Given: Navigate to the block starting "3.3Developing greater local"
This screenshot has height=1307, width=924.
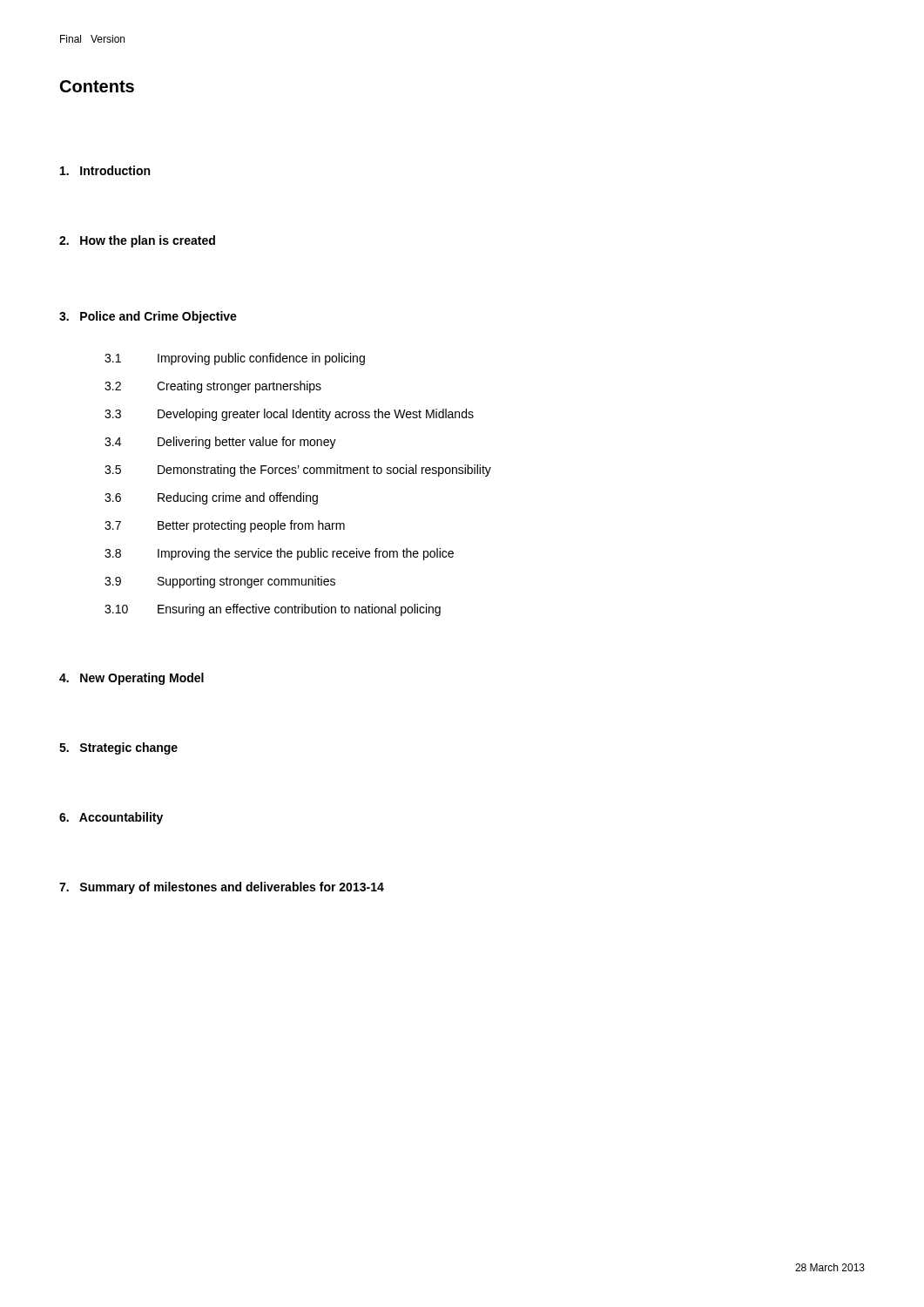Looking at the screenshot, I should 289,414.
